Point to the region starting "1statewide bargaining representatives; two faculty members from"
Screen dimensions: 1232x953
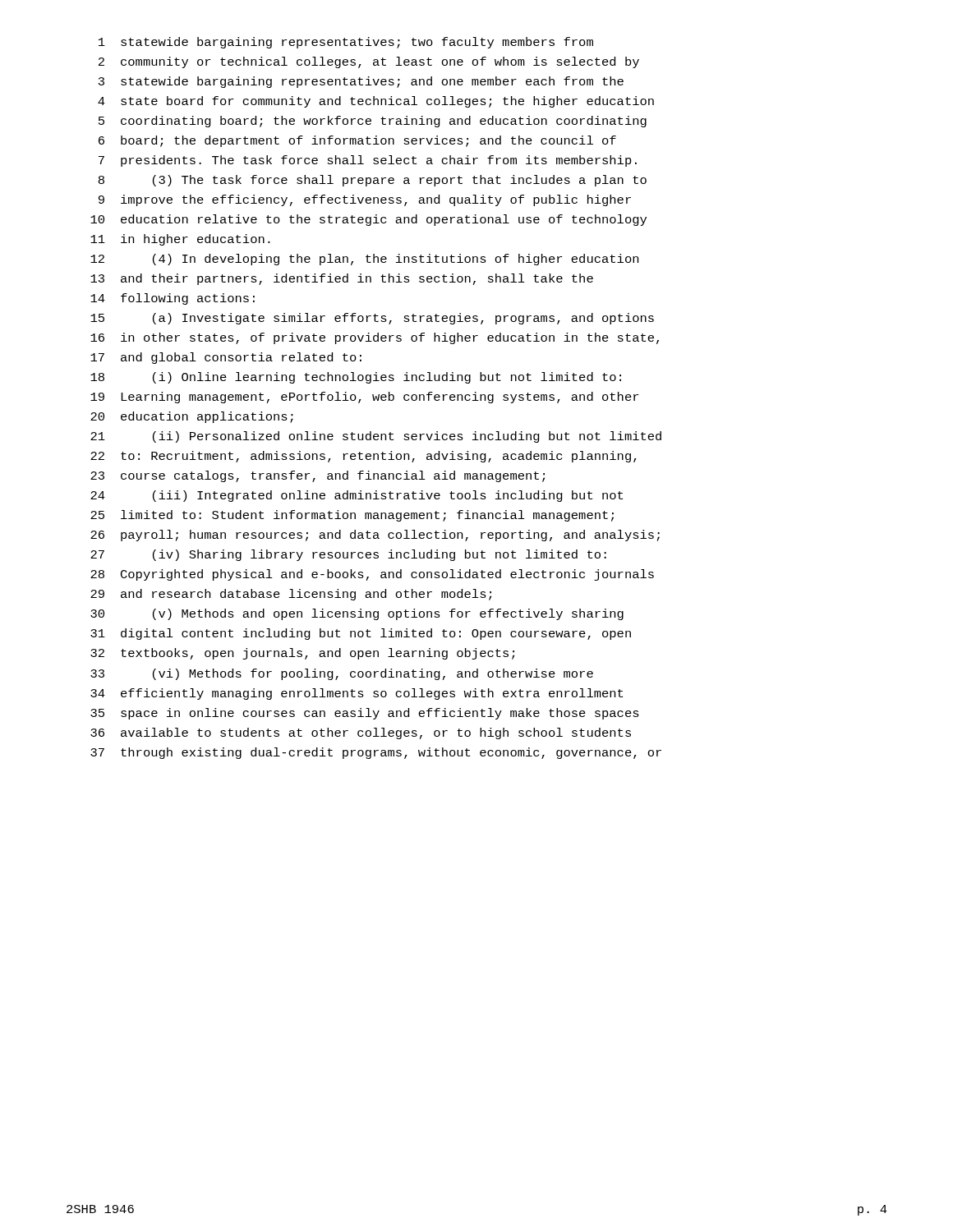click(476, 102)
